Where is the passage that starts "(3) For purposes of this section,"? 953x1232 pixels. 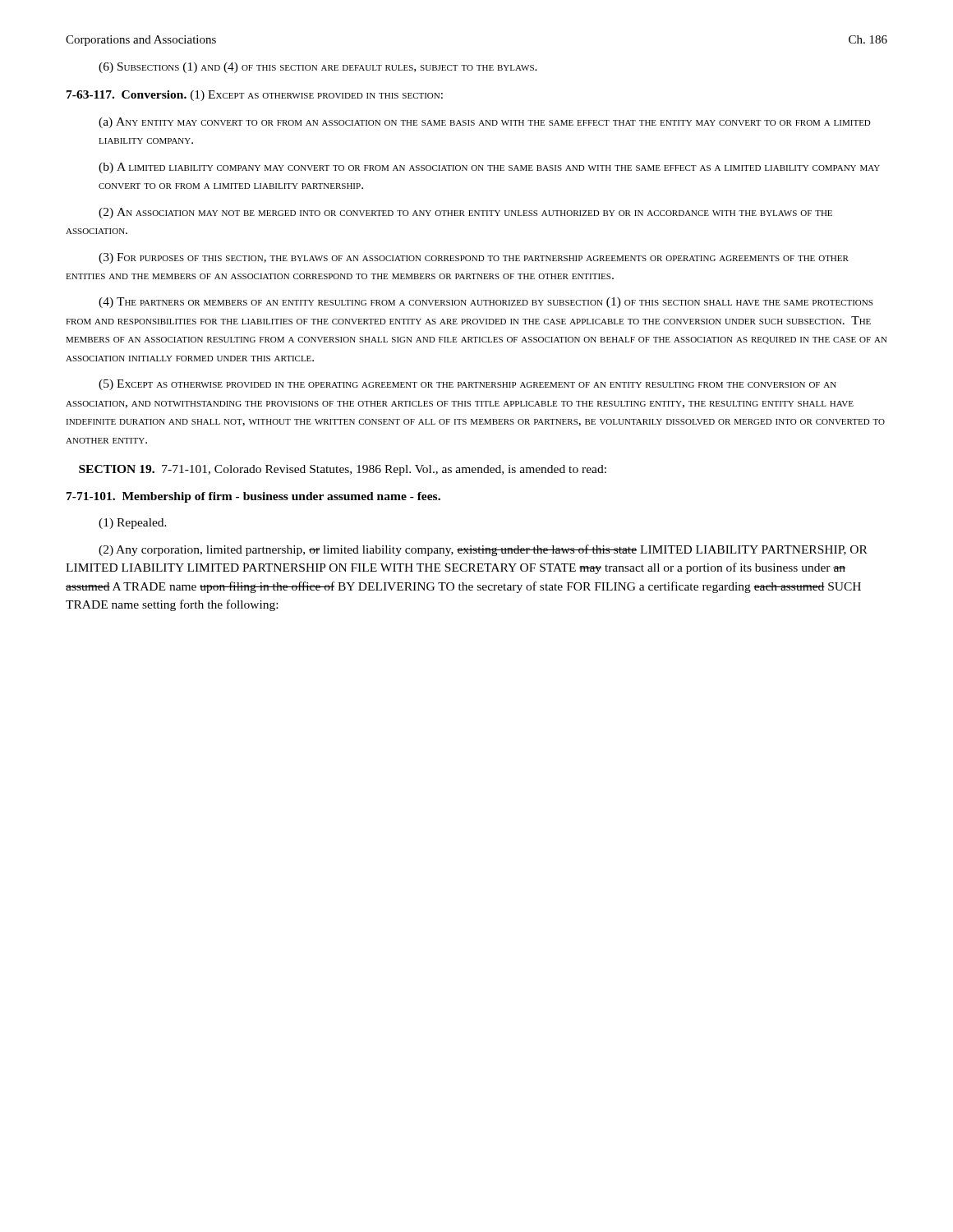(x=457, y=265)
